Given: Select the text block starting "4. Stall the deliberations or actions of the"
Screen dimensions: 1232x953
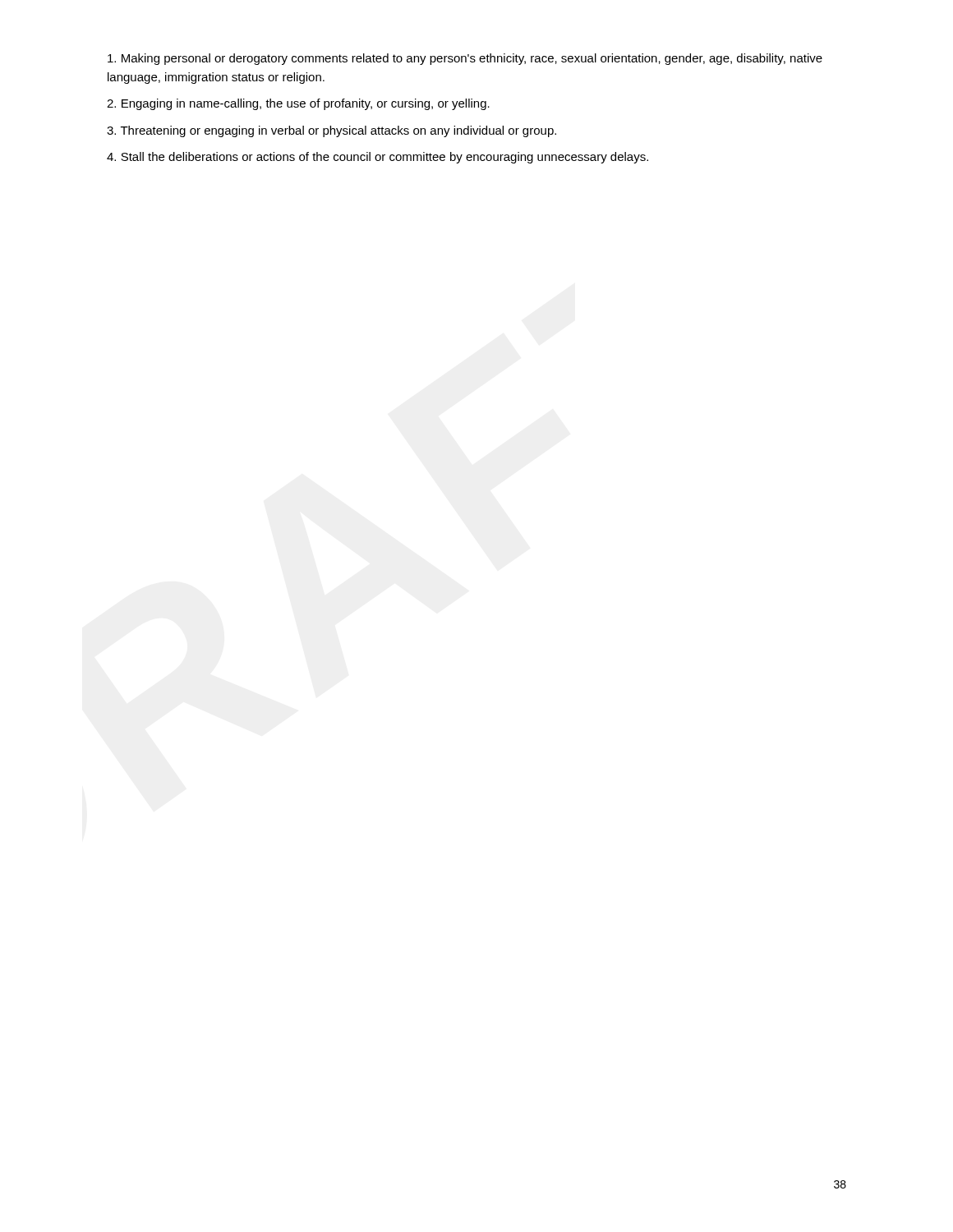Looking at the screenshot, I should [x=378, y=156].
